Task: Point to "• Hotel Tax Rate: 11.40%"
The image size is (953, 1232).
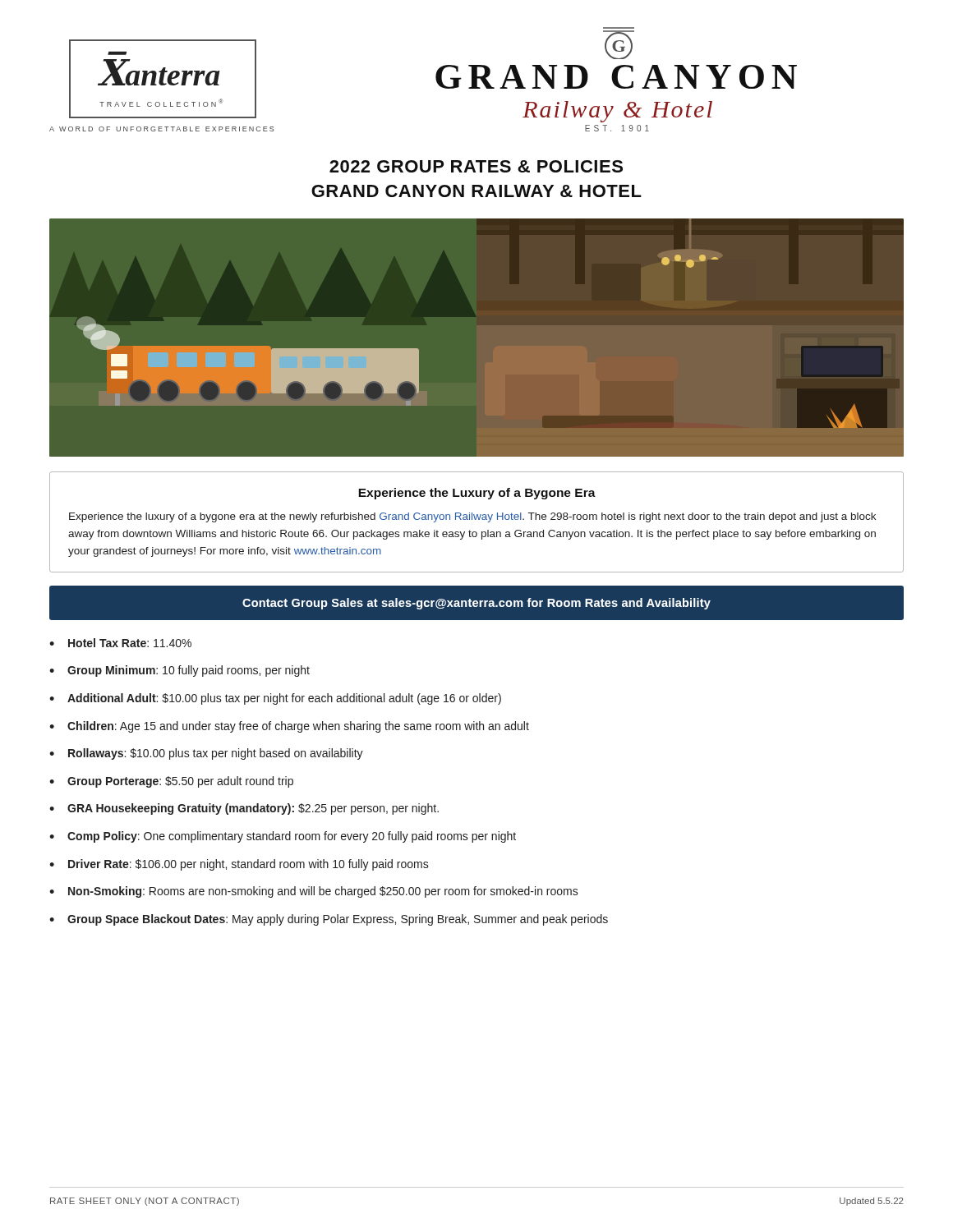Action: tap(121, 644)
